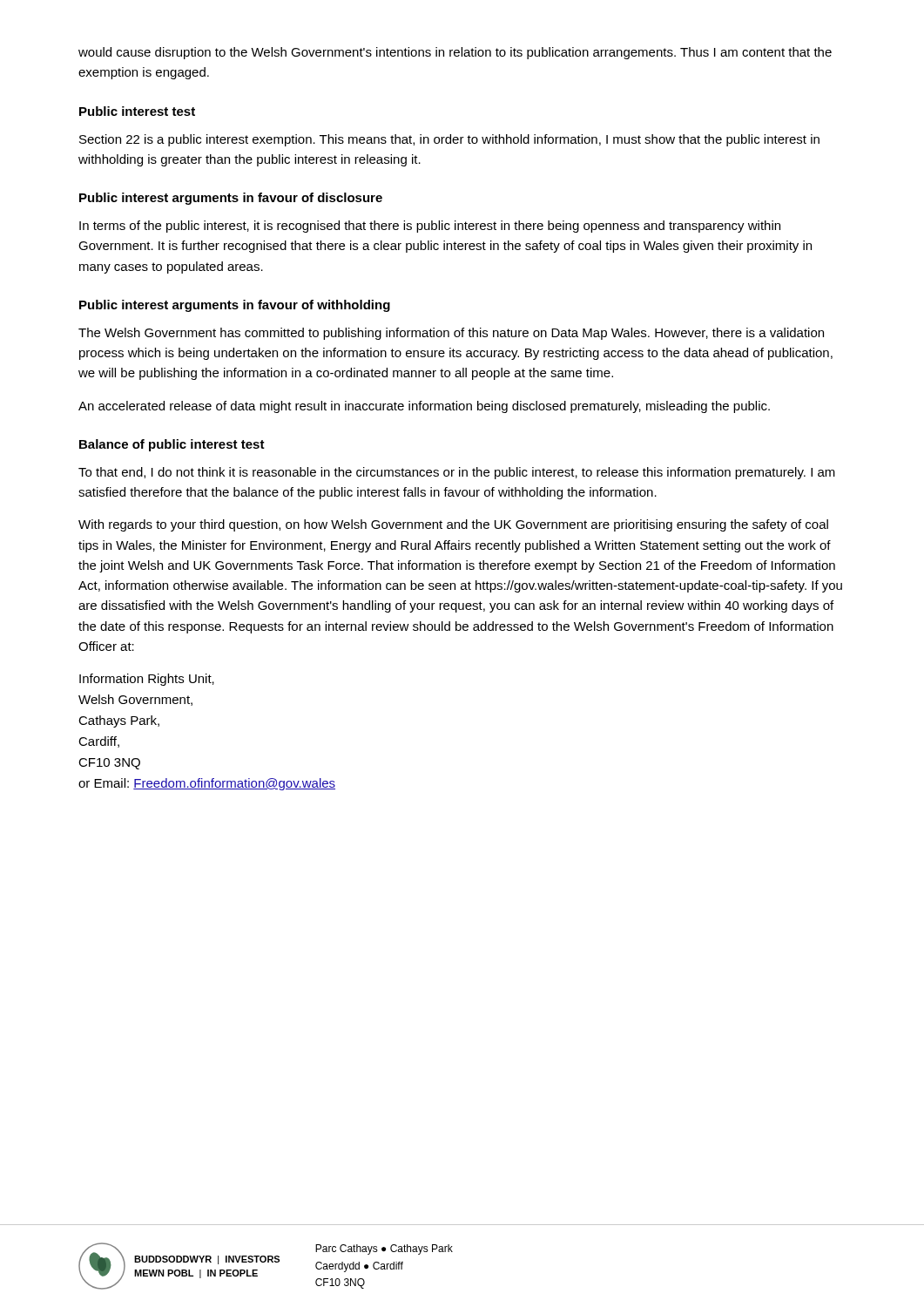
Task: Find "Public interest arguments in favour of disclosure" on this page
Action: click(230, 197)
